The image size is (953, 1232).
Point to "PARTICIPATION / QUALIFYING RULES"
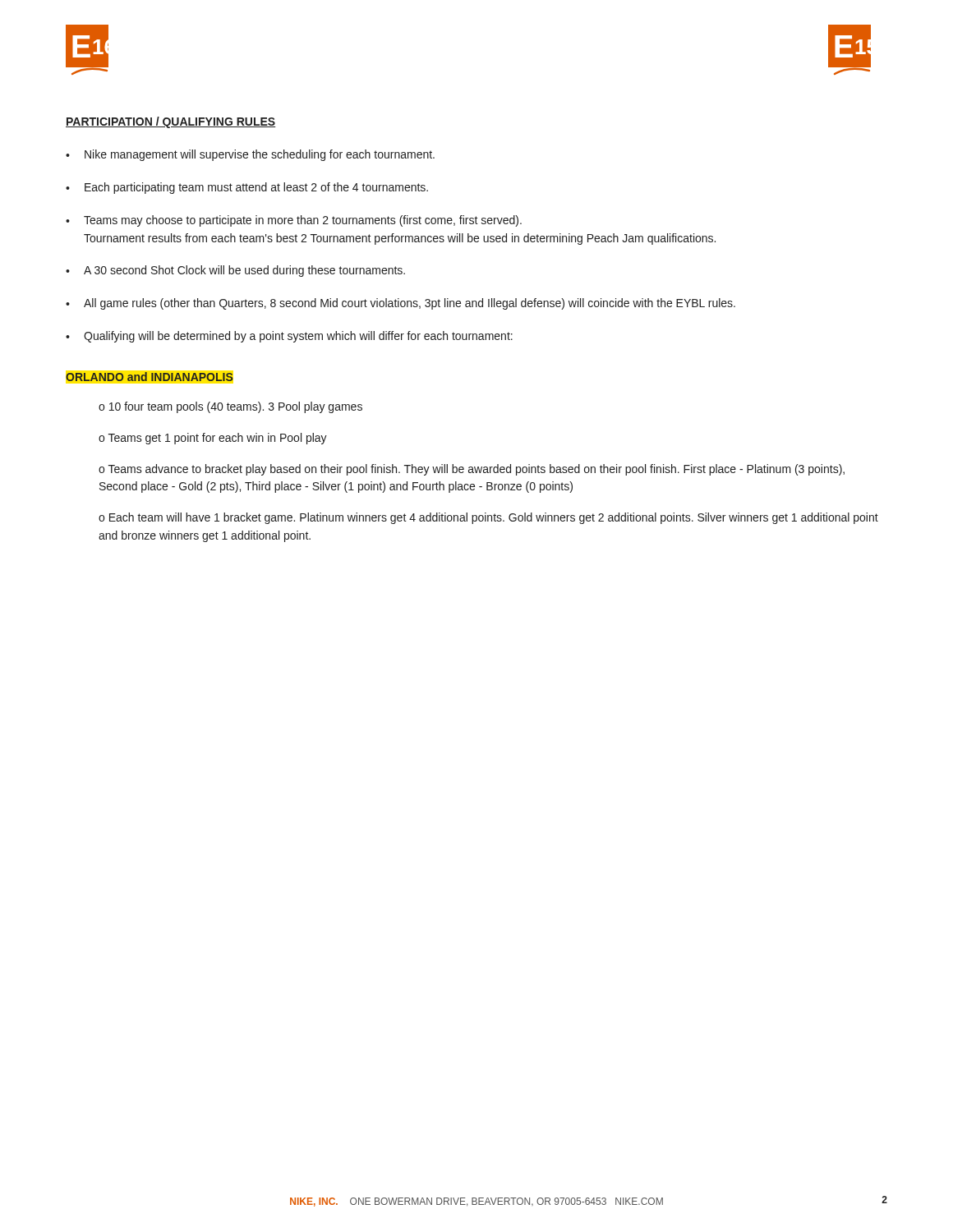(171, 122)
